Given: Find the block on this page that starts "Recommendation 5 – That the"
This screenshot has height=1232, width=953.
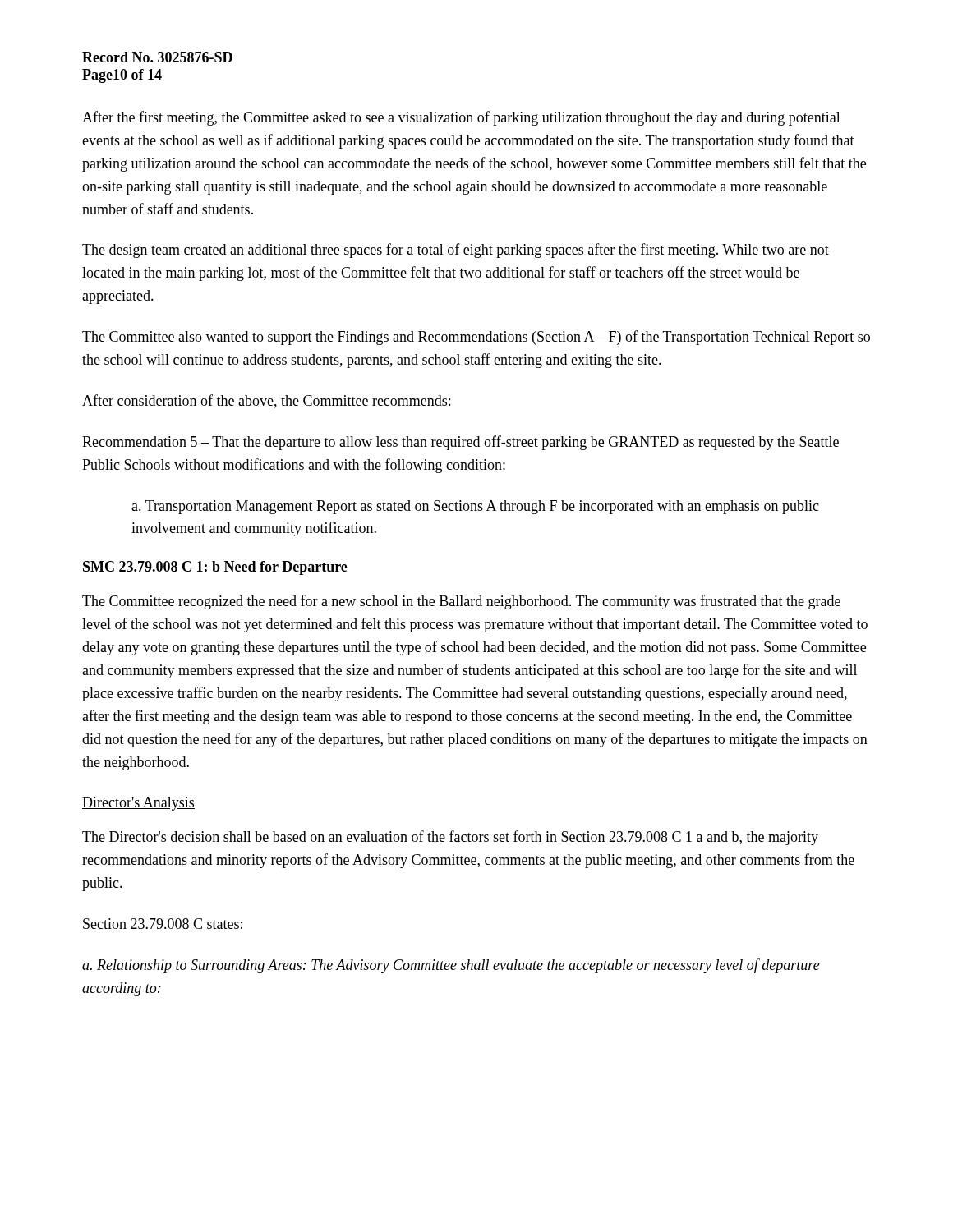Looking at the screenshot, I should point(461,453).
